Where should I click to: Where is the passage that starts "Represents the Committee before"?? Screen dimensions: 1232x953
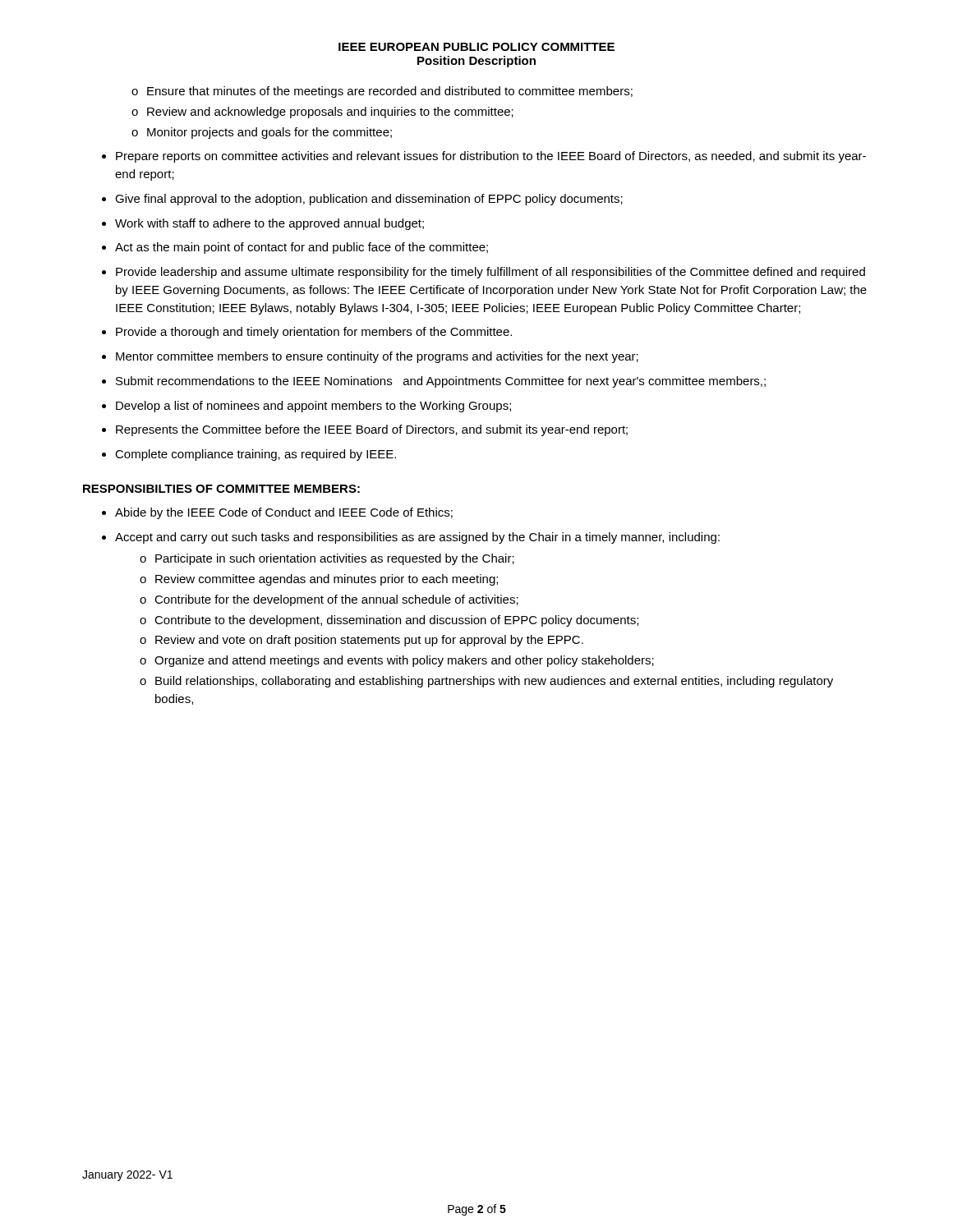(x=372, y=429)
